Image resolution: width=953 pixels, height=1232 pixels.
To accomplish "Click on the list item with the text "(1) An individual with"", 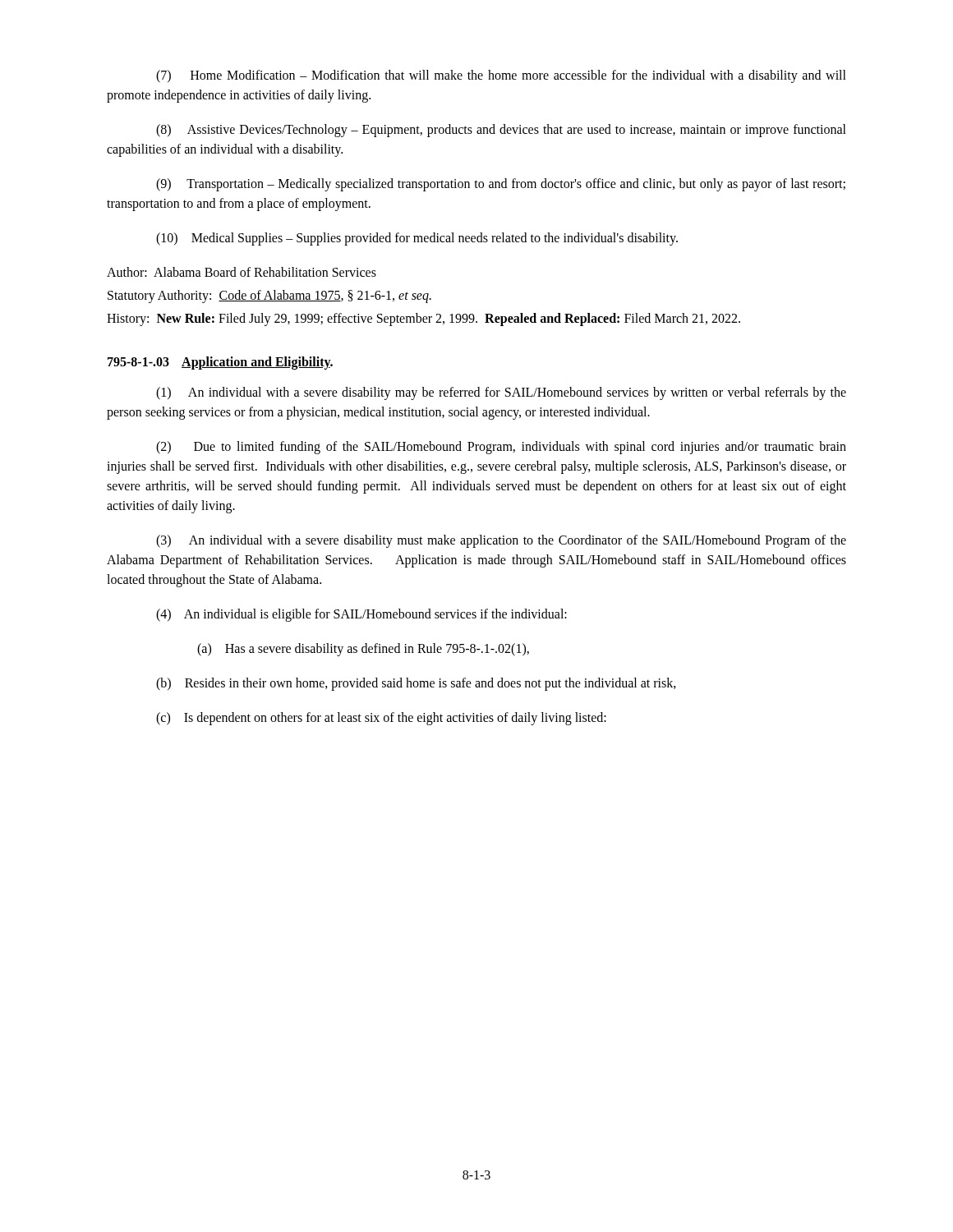I will 476,402.
